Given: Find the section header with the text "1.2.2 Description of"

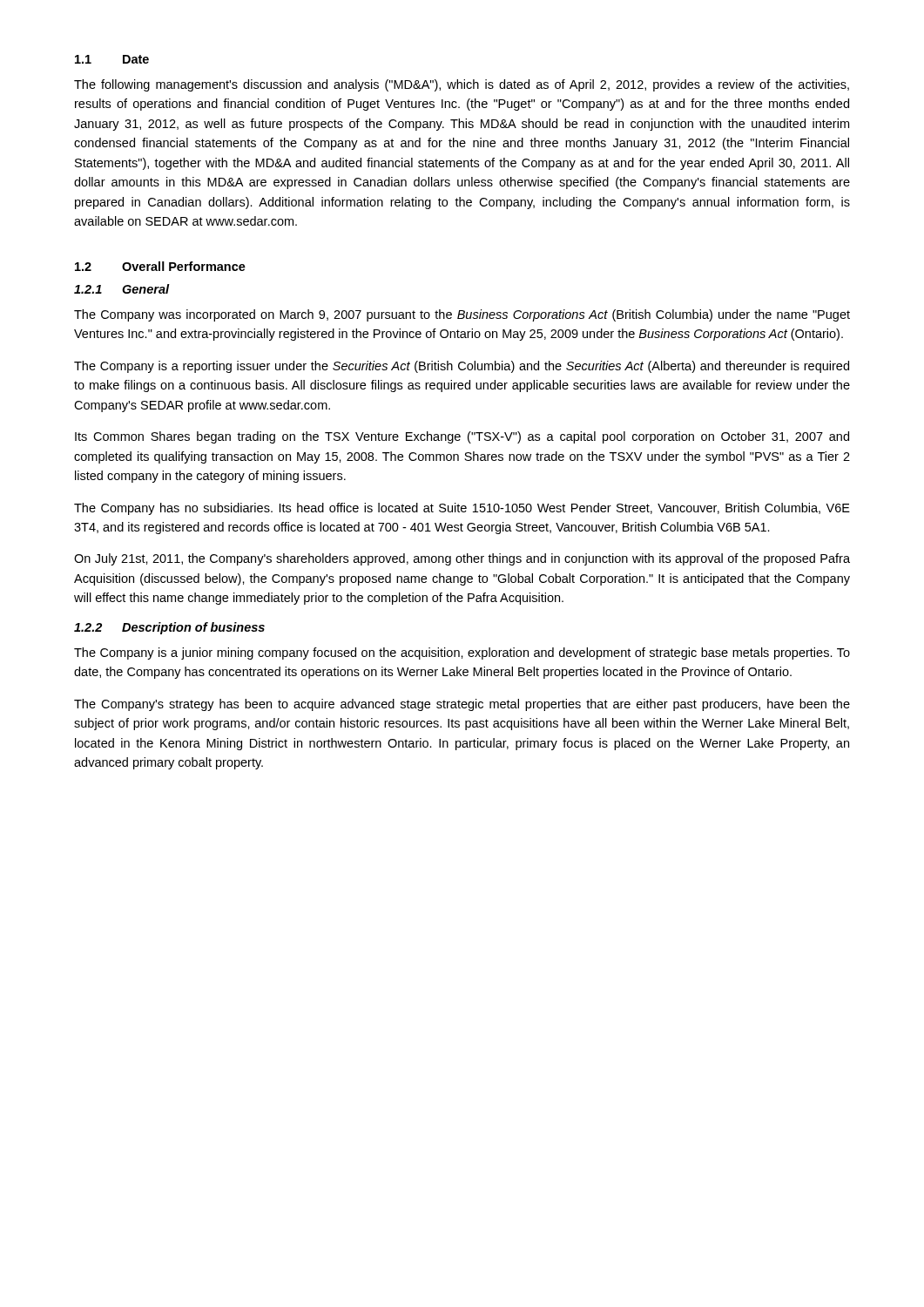Looking at the screenshot, I should coord(170,627).
